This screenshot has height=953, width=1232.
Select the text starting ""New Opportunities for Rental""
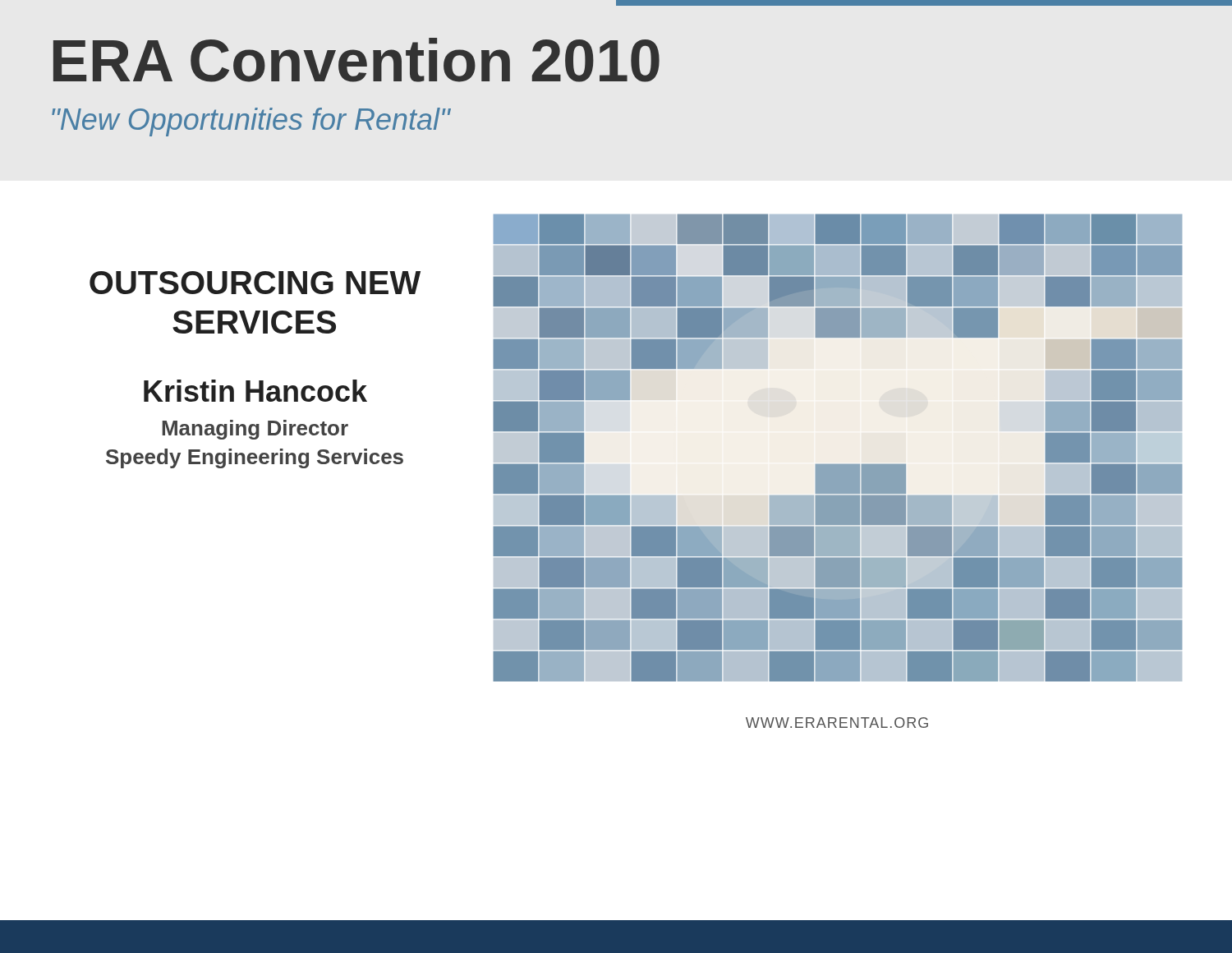[337, 120]
